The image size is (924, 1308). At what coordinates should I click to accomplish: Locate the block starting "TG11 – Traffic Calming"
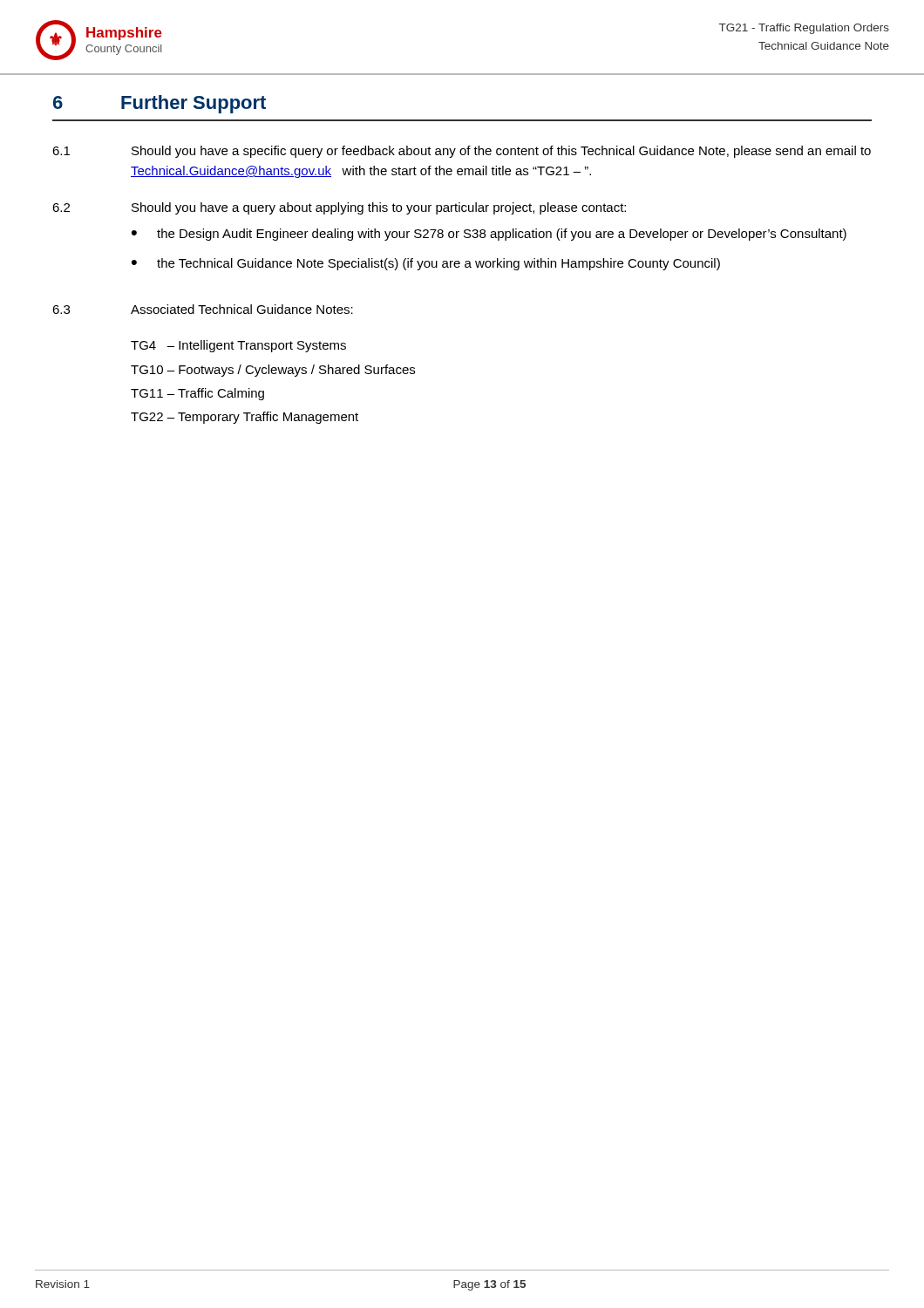198,393
